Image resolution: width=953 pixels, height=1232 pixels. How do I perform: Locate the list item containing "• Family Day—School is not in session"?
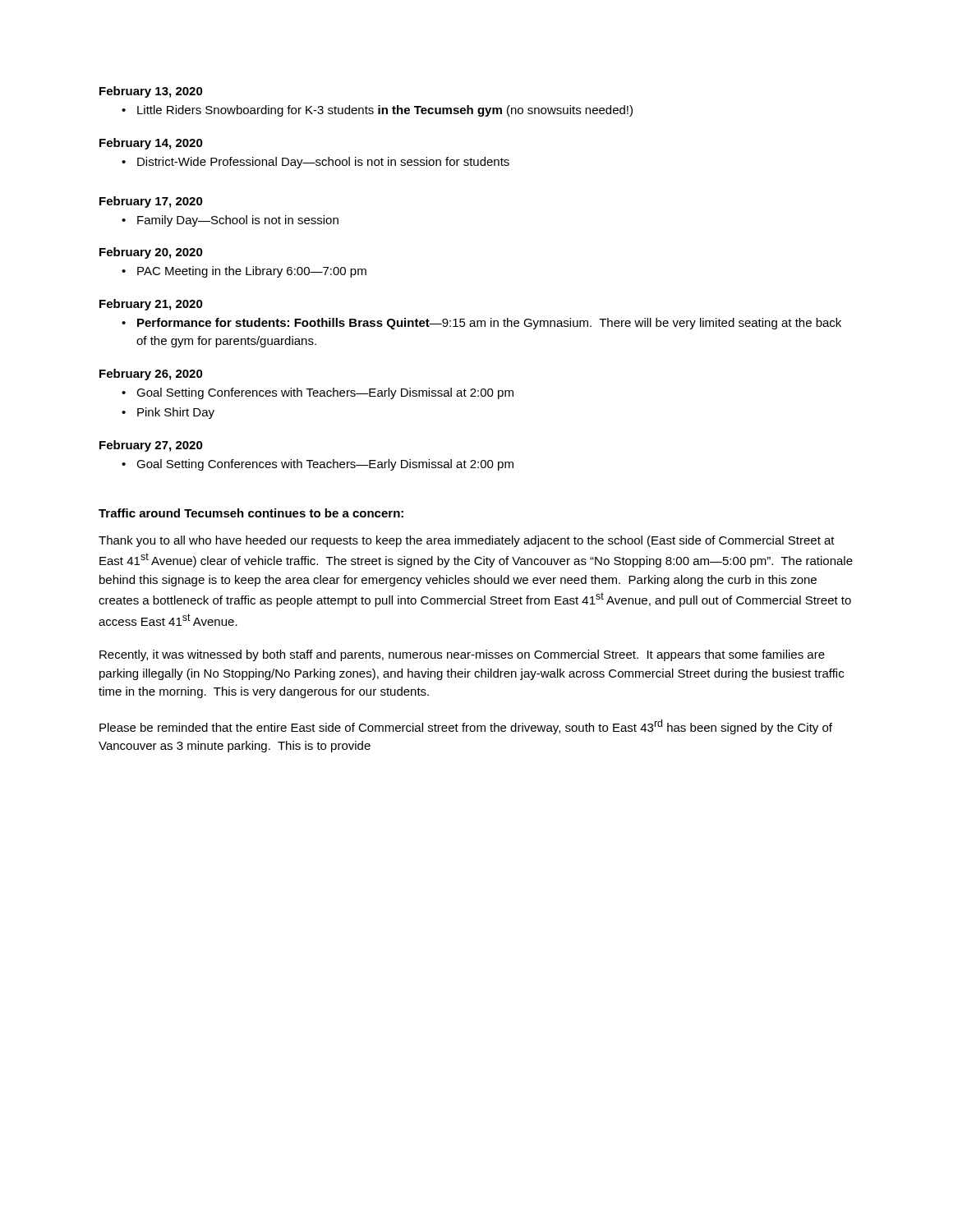pyautogui.click(x=230, y=221)
